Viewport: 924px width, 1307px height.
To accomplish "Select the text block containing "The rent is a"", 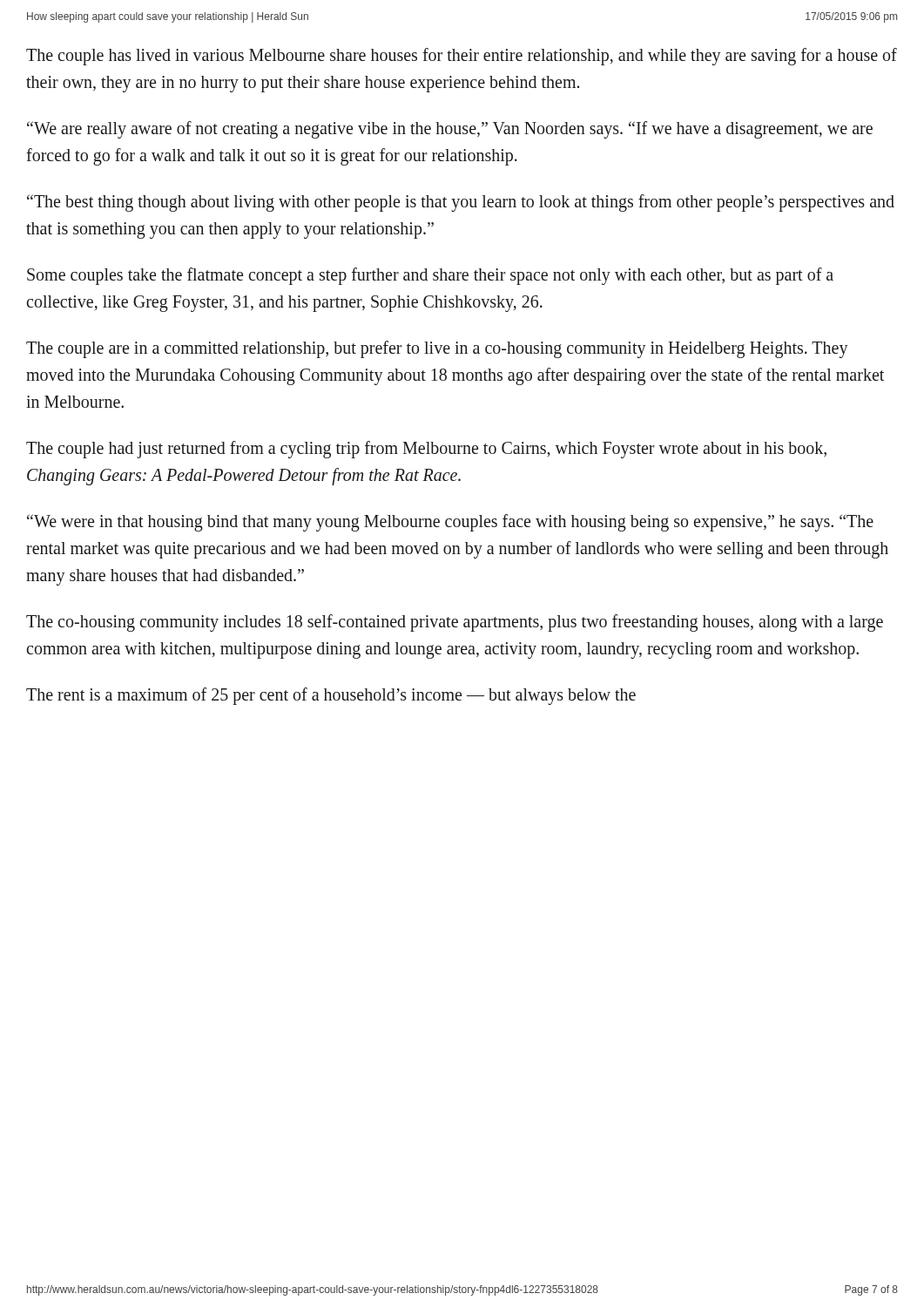I will click(x=331, y=694).
